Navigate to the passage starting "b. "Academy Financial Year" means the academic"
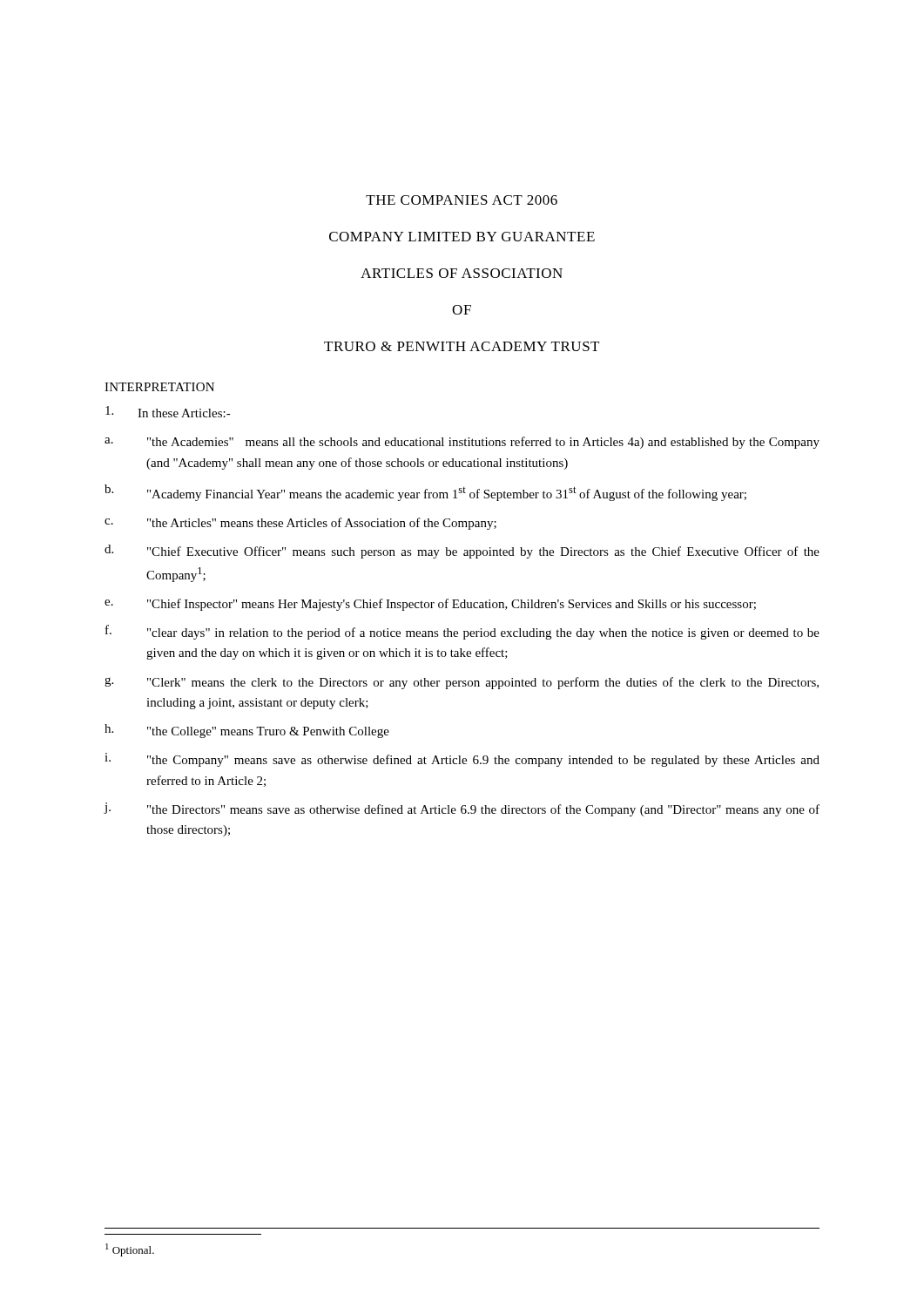The height and width of the screenshot is (1307, 924). [462, 493]
